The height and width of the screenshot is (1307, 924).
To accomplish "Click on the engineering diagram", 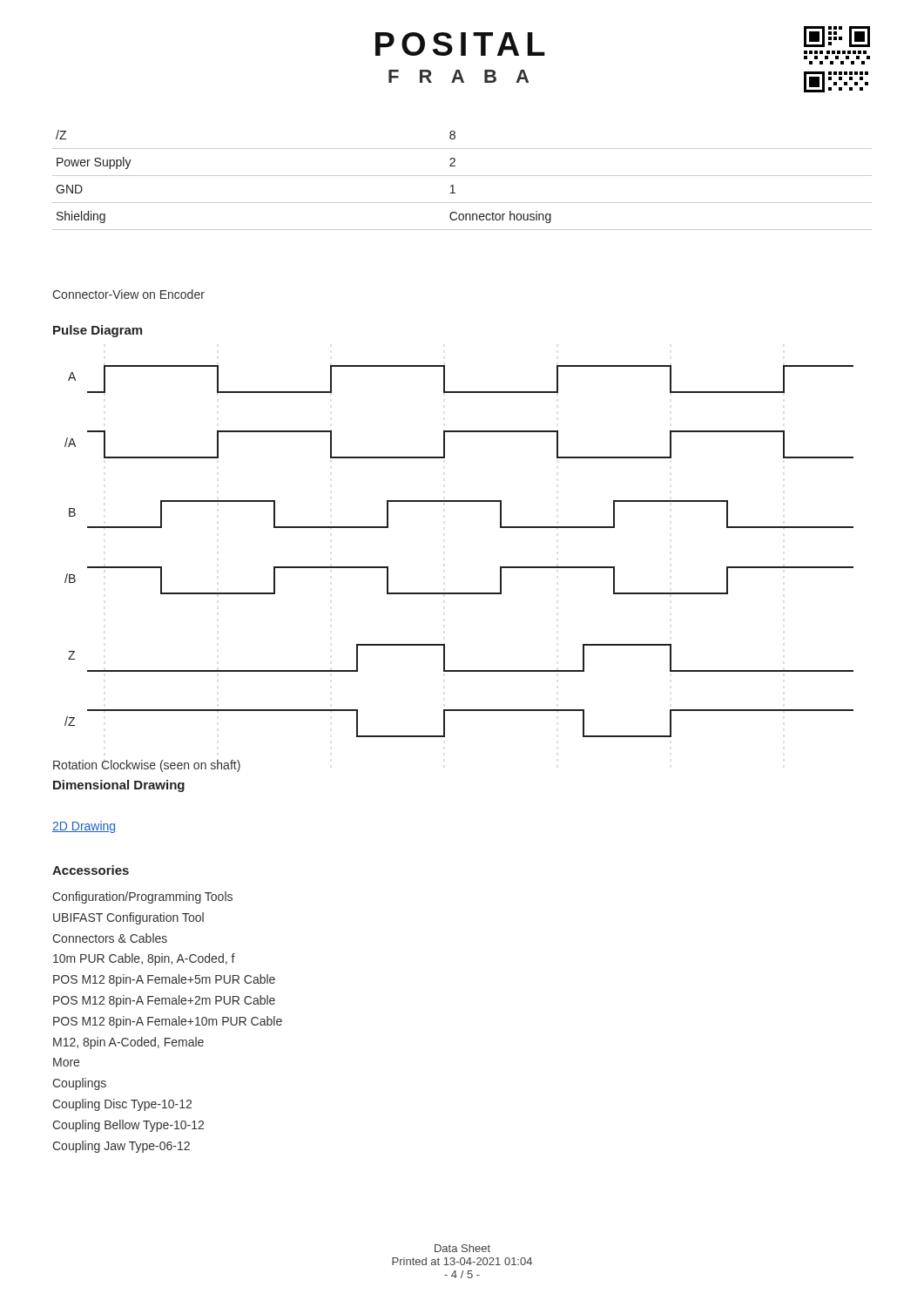I will (x=462, y=547).
